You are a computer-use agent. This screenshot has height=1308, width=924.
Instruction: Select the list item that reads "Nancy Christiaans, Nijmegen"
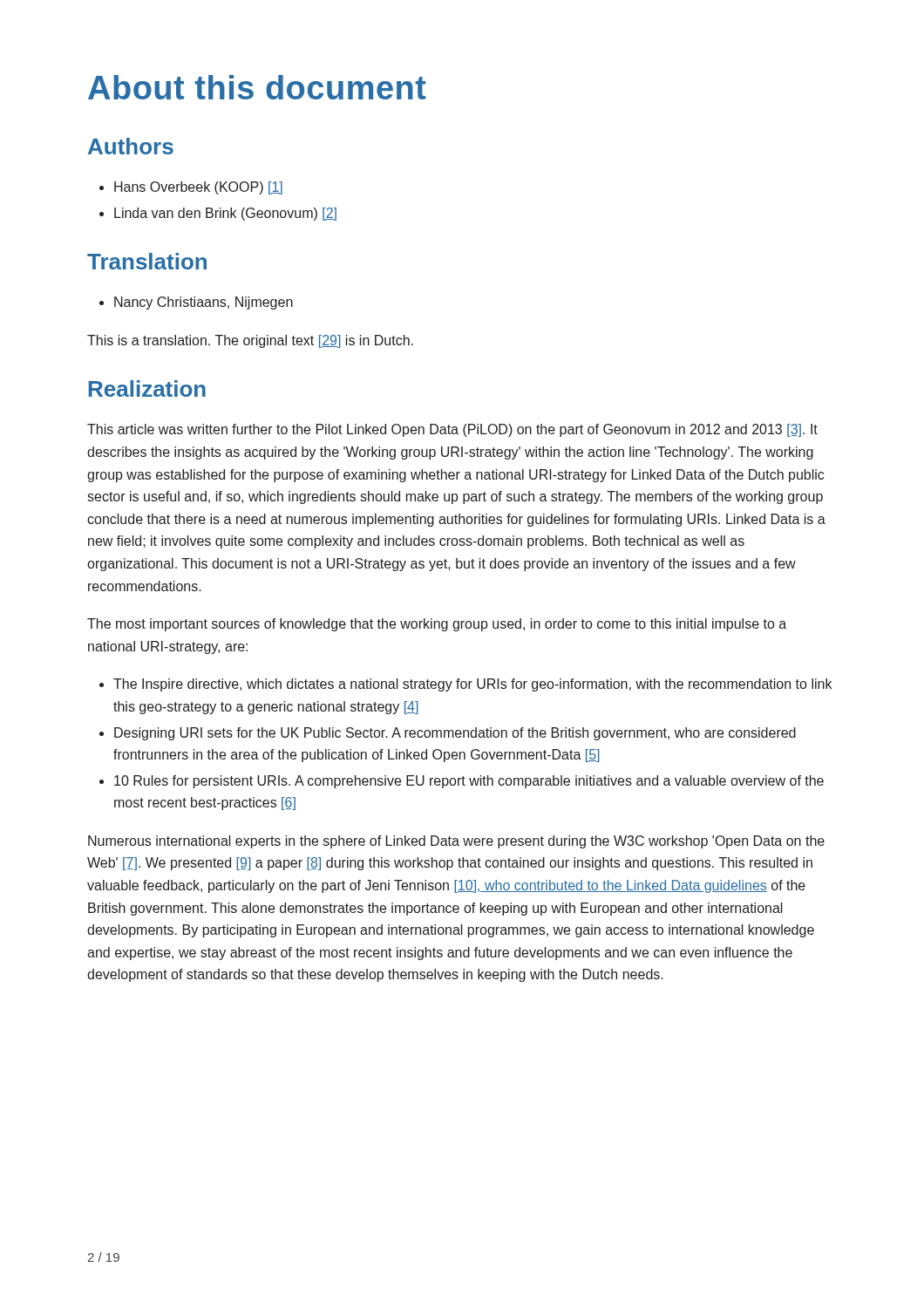coord(203,302)
